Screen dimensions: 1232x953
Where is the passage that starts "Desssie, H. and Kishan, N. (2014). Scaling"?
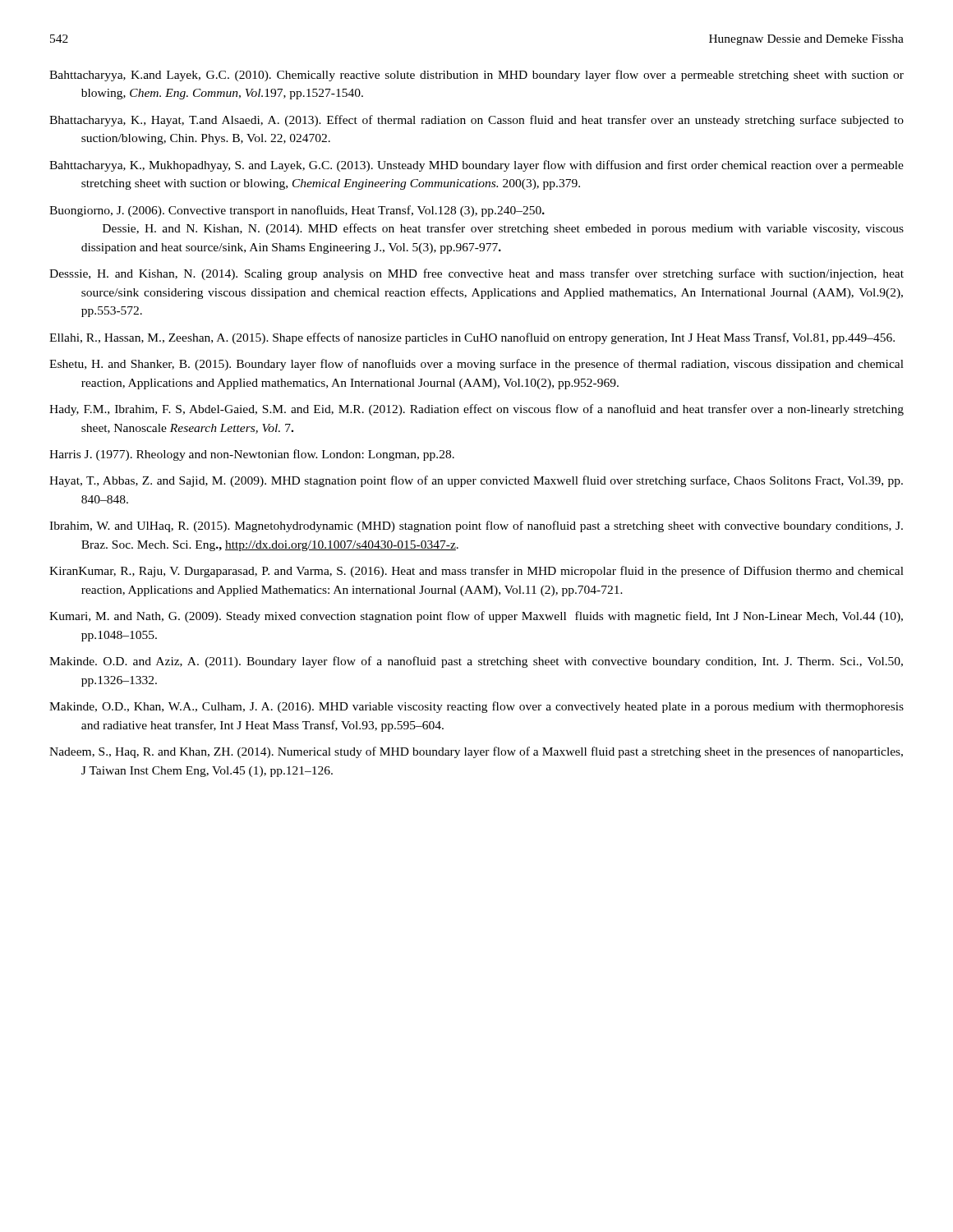coord(476,292)
